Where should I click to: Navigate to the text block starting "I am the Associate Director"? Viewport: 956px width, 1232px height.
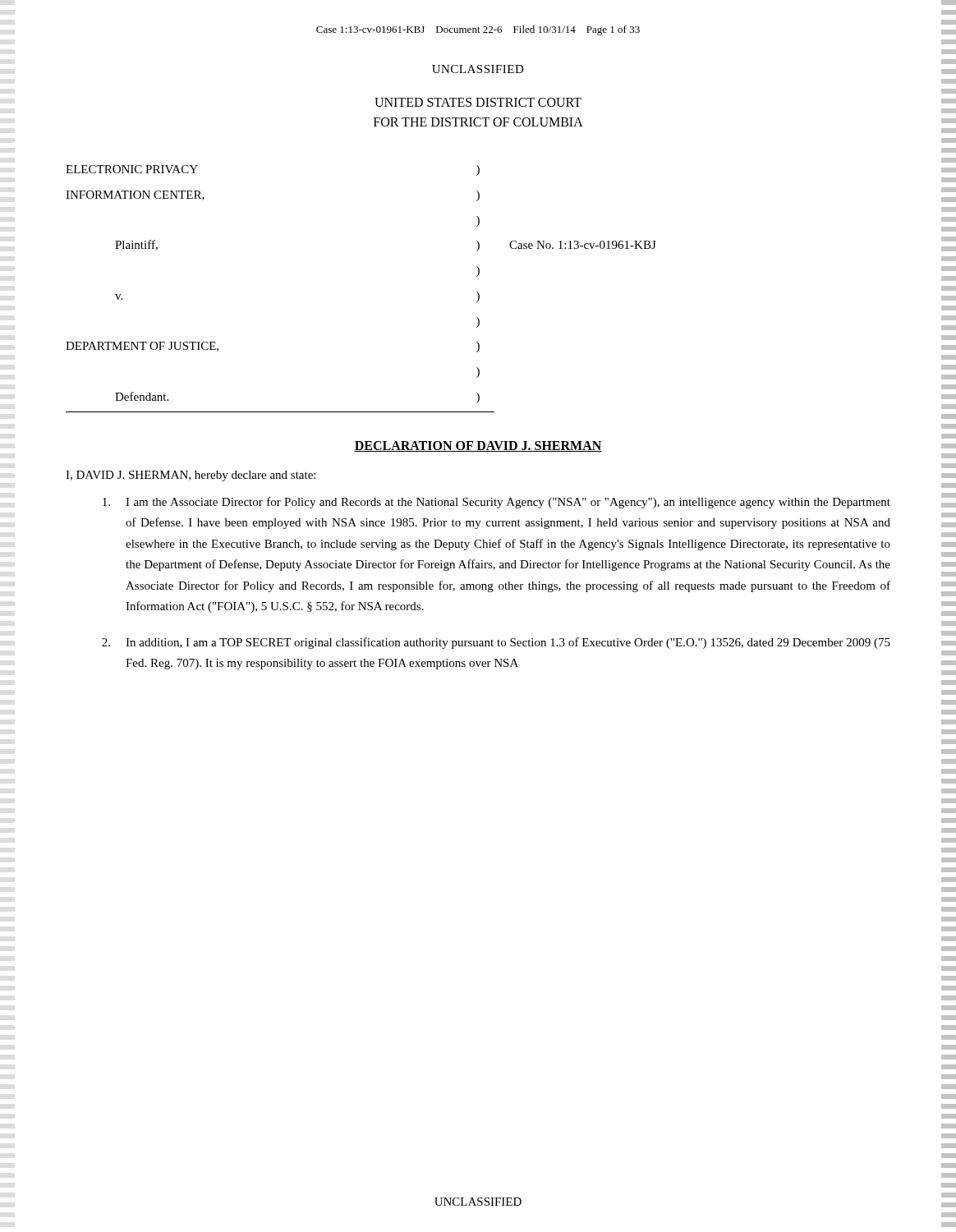pos(478,554)
